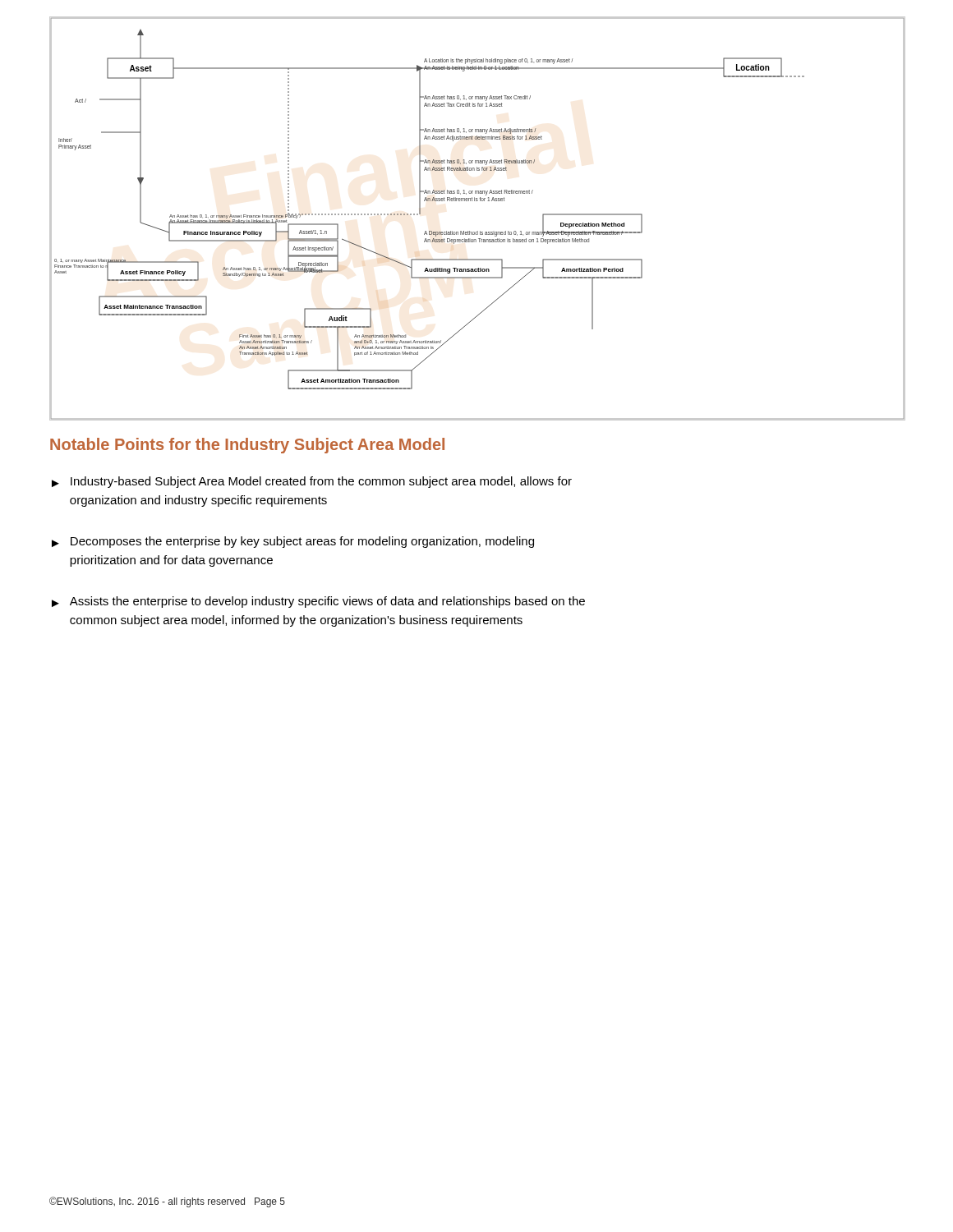The width and height of the screenshot is (953, 1232).
Task: Click on the list item that reads "► Industry-based Subject Area Model"
Action: (311, 491)
